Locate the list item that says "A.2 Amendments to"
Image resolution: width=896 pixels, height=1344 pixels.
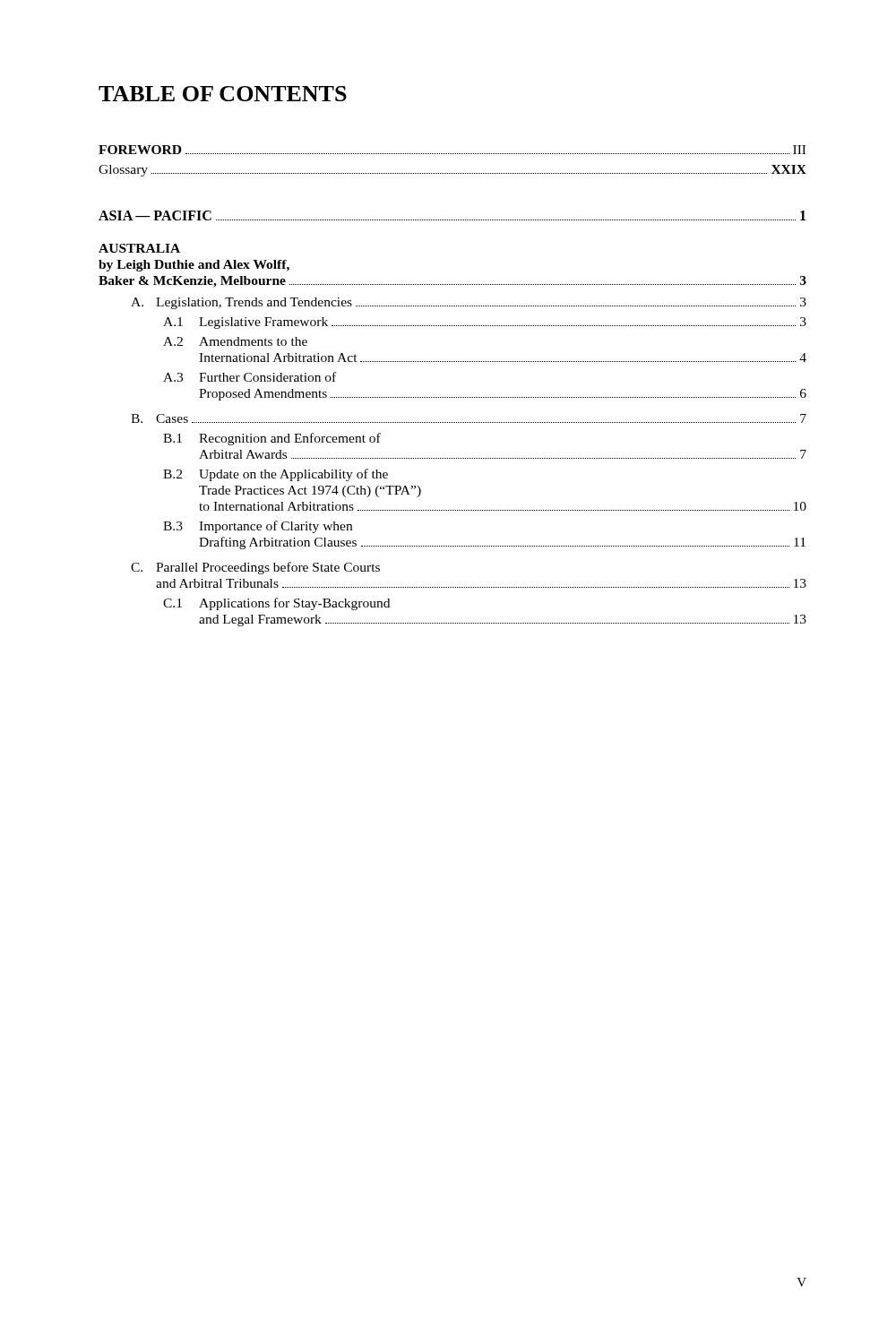tap(235, 341)
